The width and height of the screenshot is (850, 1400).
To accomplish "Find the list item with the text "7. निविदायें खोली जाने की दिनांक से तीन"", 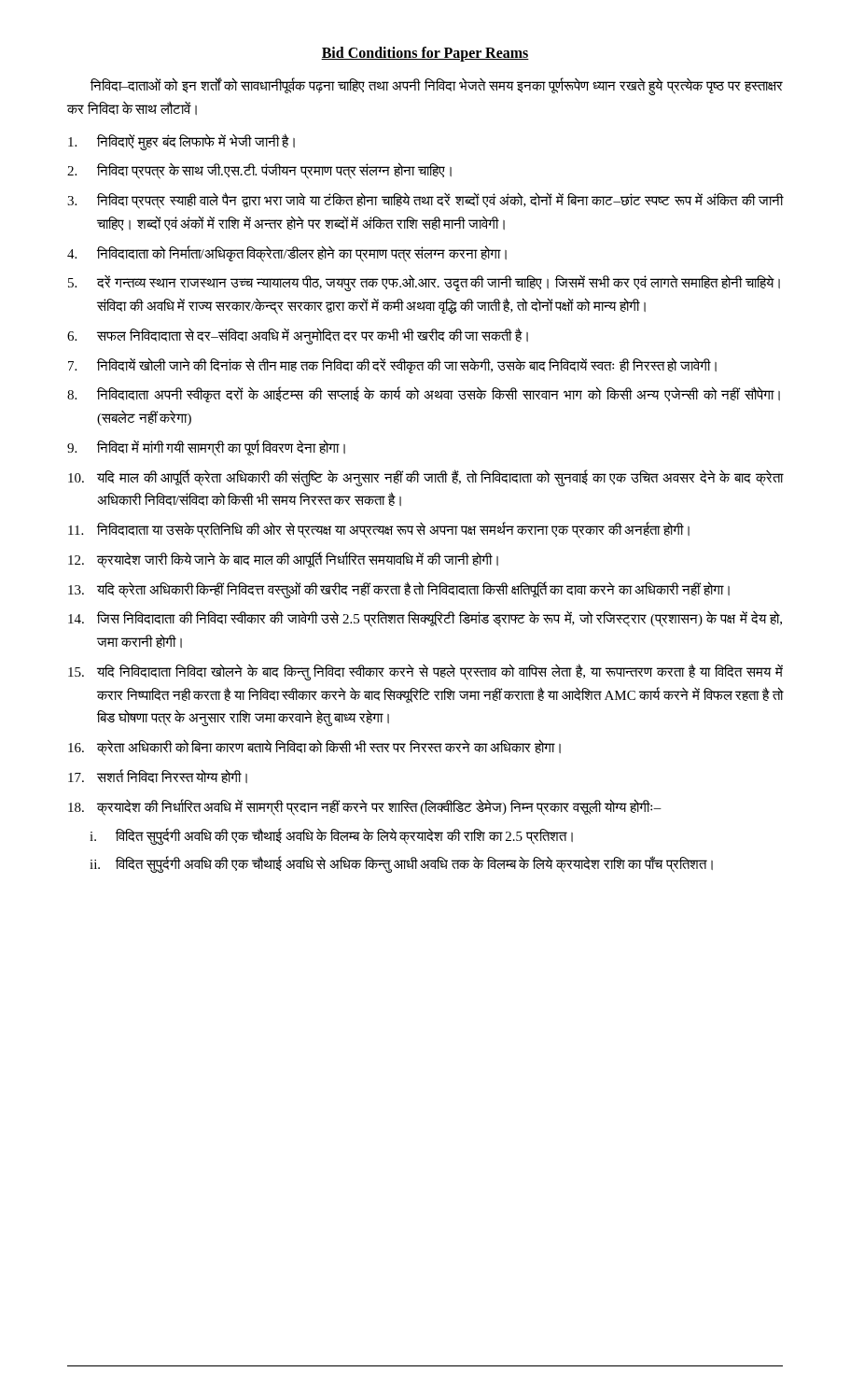I will [425, 366].
